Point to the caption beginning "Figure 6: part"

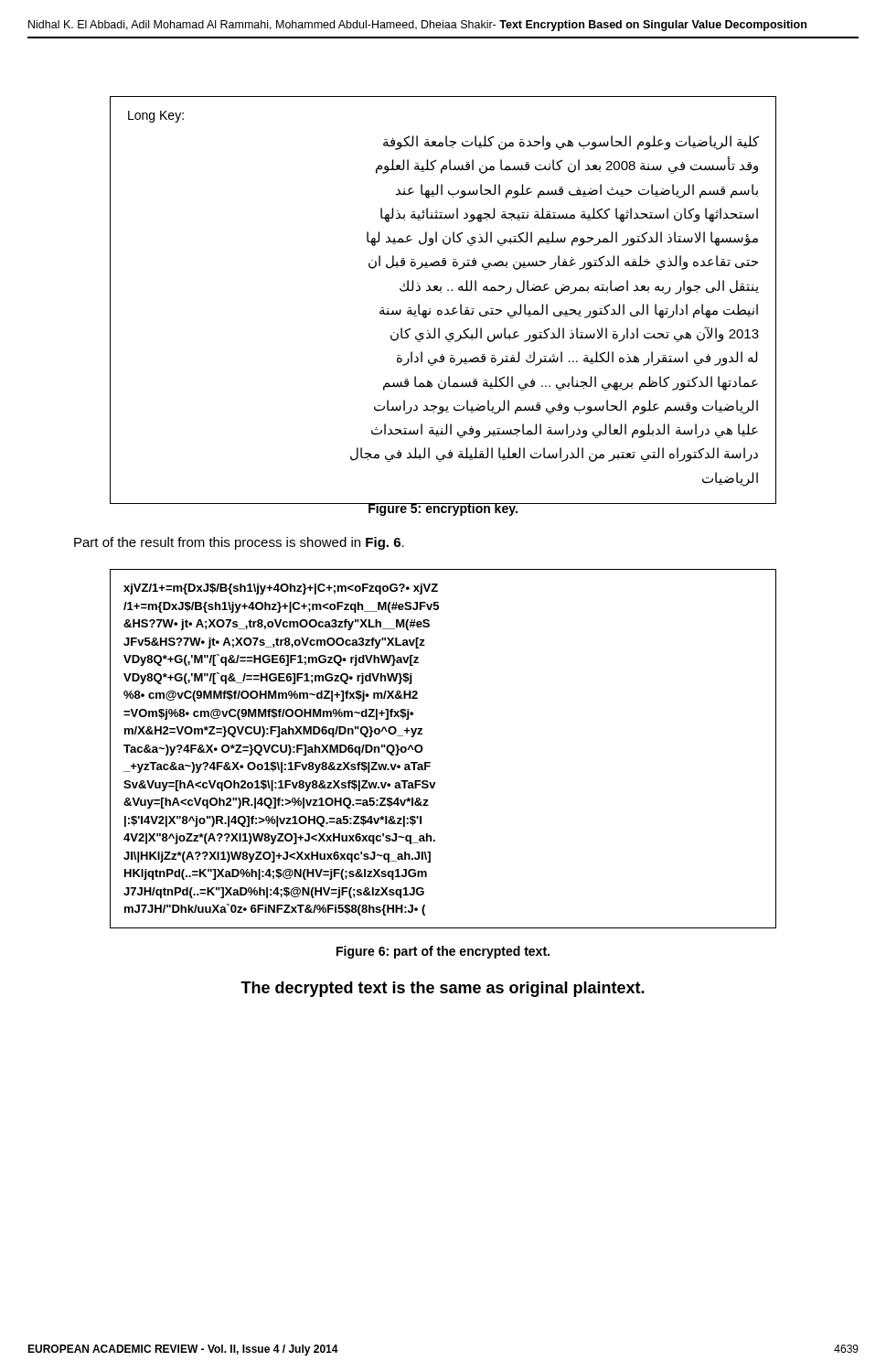[x=443, y=951]
